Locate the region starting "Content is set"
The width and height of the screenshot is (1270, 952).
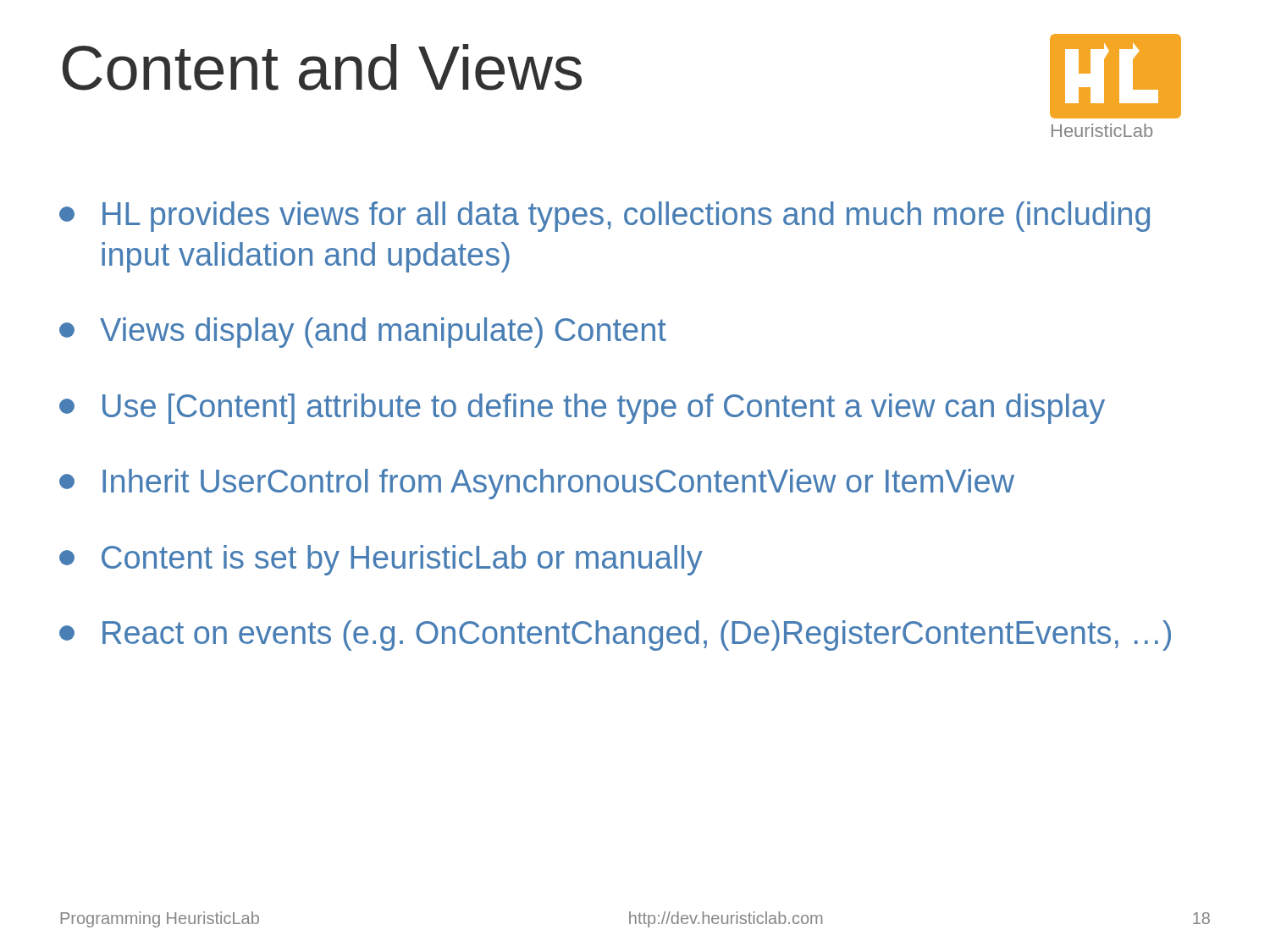pyautogui.click(x=635, y=558)
